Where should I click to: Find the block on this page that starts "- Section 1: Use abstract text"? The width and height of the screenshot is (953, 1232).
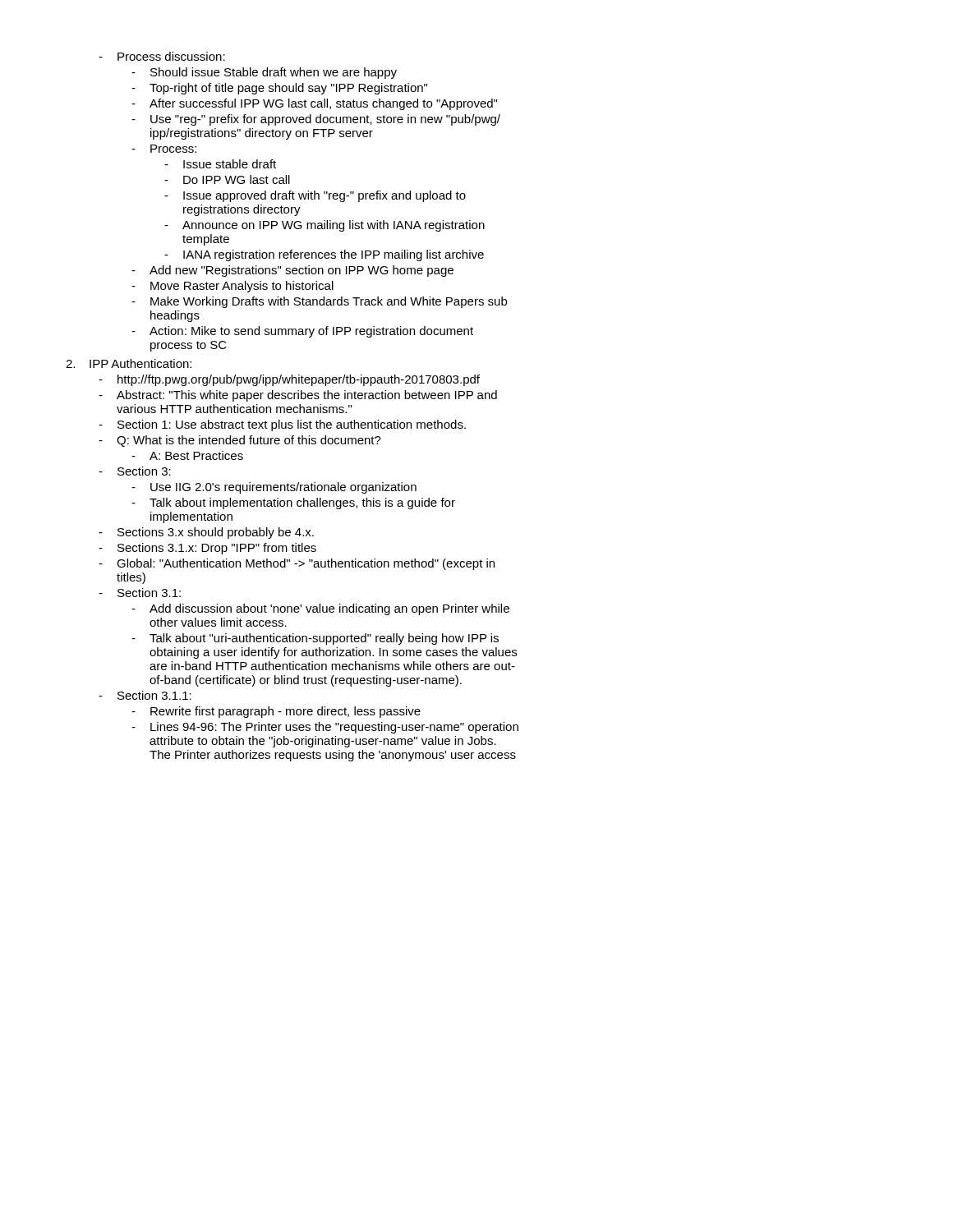click(282, 425)
